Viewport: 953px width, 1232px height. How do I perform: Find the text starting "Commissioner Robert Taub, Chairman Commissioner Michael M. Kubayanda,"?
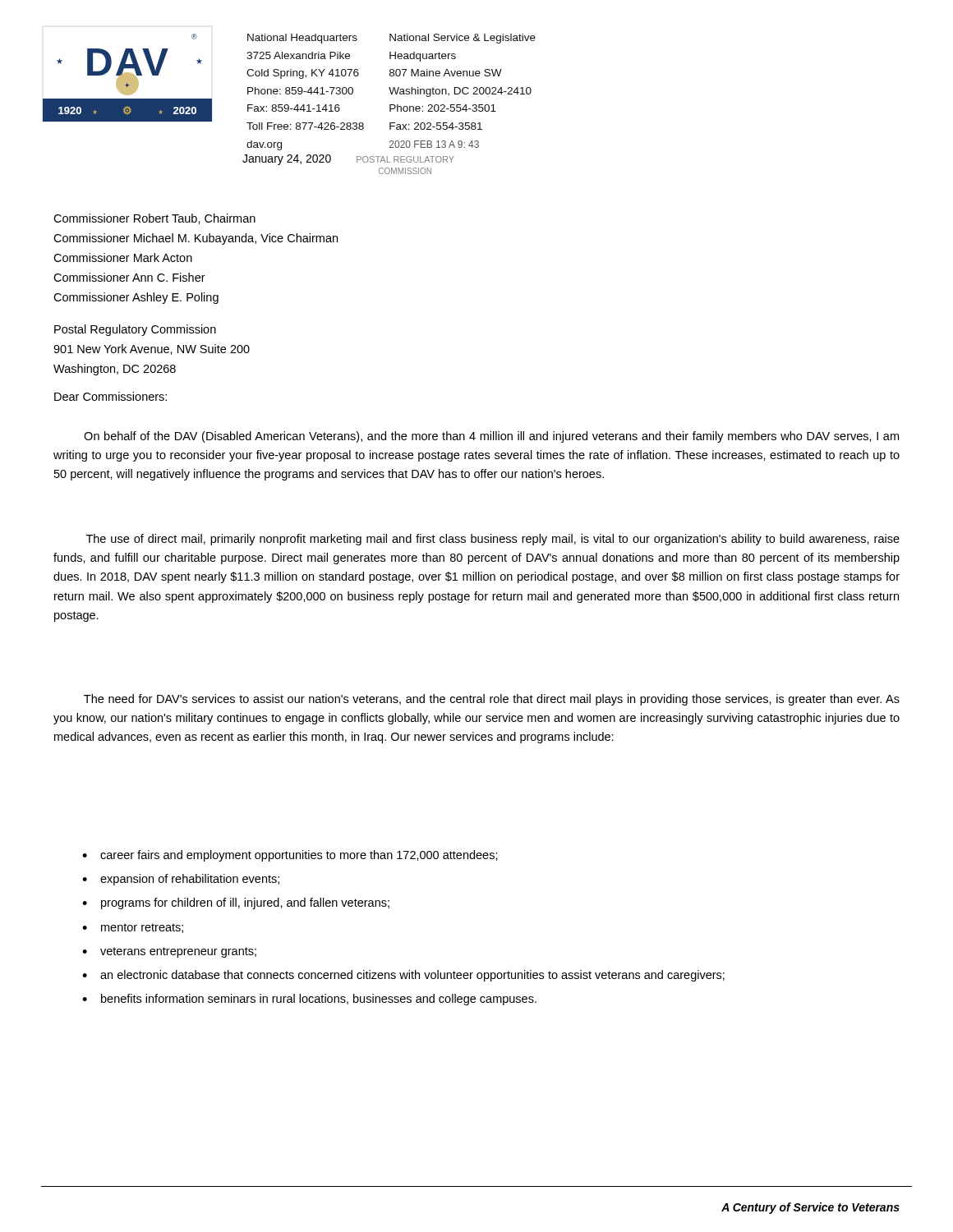[x=196, y=258]
